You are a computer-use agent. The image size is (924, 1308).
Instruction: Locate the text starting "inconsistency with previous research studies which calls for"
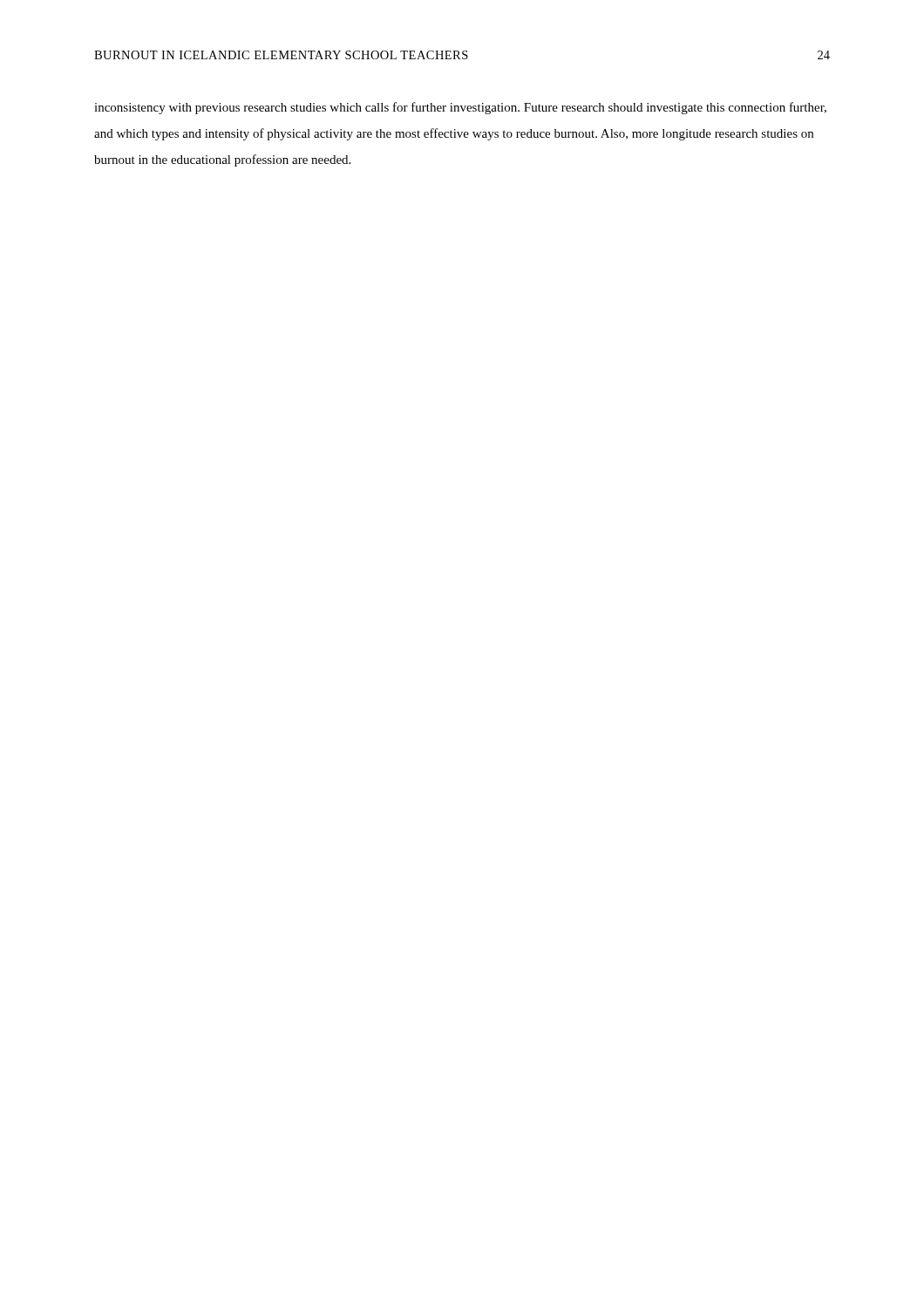pyautogui.click(x=461, y=133)
